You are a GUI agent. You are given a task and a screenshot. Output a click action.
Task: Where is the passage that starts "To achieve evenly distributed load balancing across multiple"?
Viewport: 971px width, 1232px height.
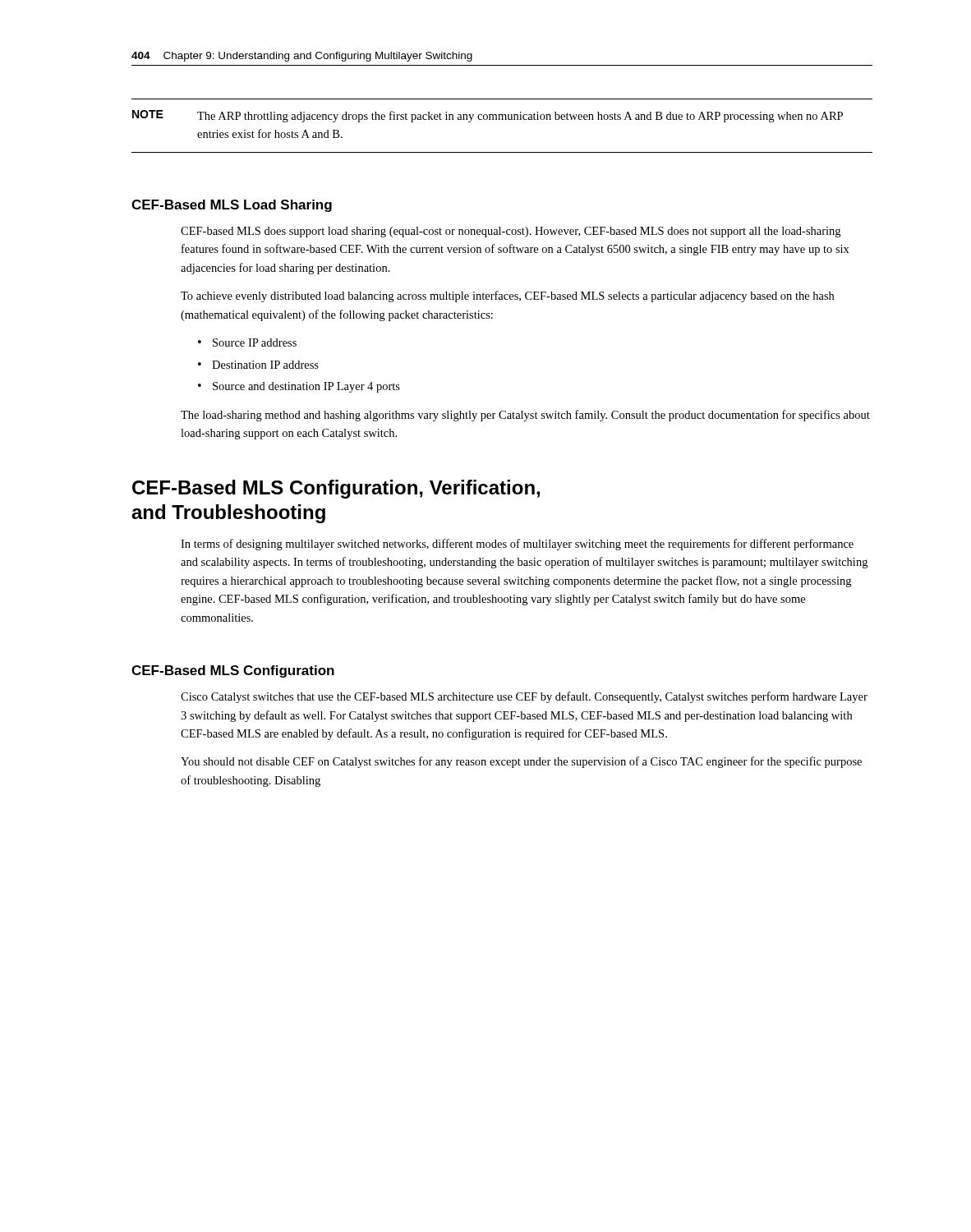pyautogui.click(x=508, y=305)
